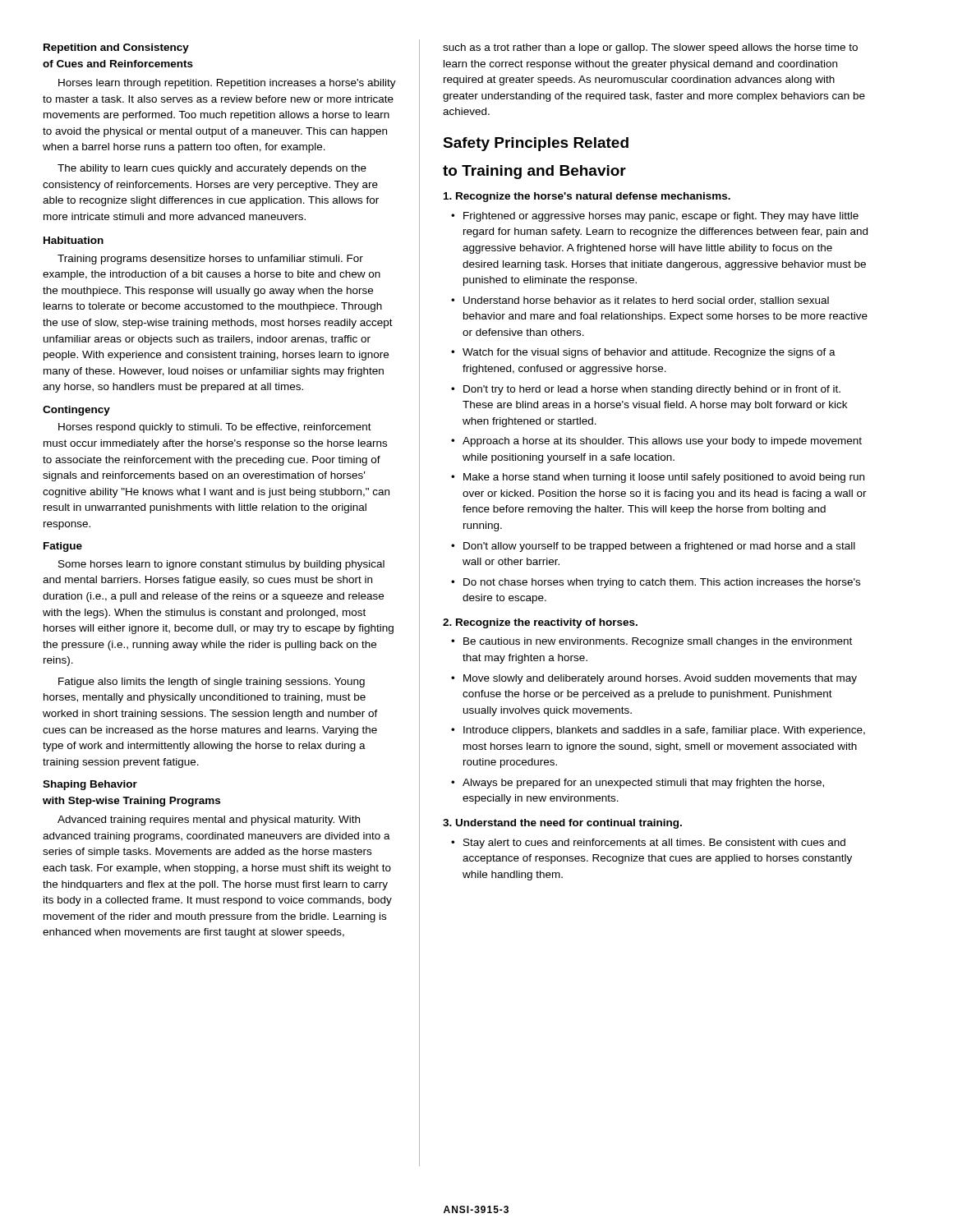The height and width of the screenshot is (1232, 953).
Task: Locate the element starting "Some horses learn to ignore constant stimulus"
Action: pyautogui.click(x=221, y=565)
